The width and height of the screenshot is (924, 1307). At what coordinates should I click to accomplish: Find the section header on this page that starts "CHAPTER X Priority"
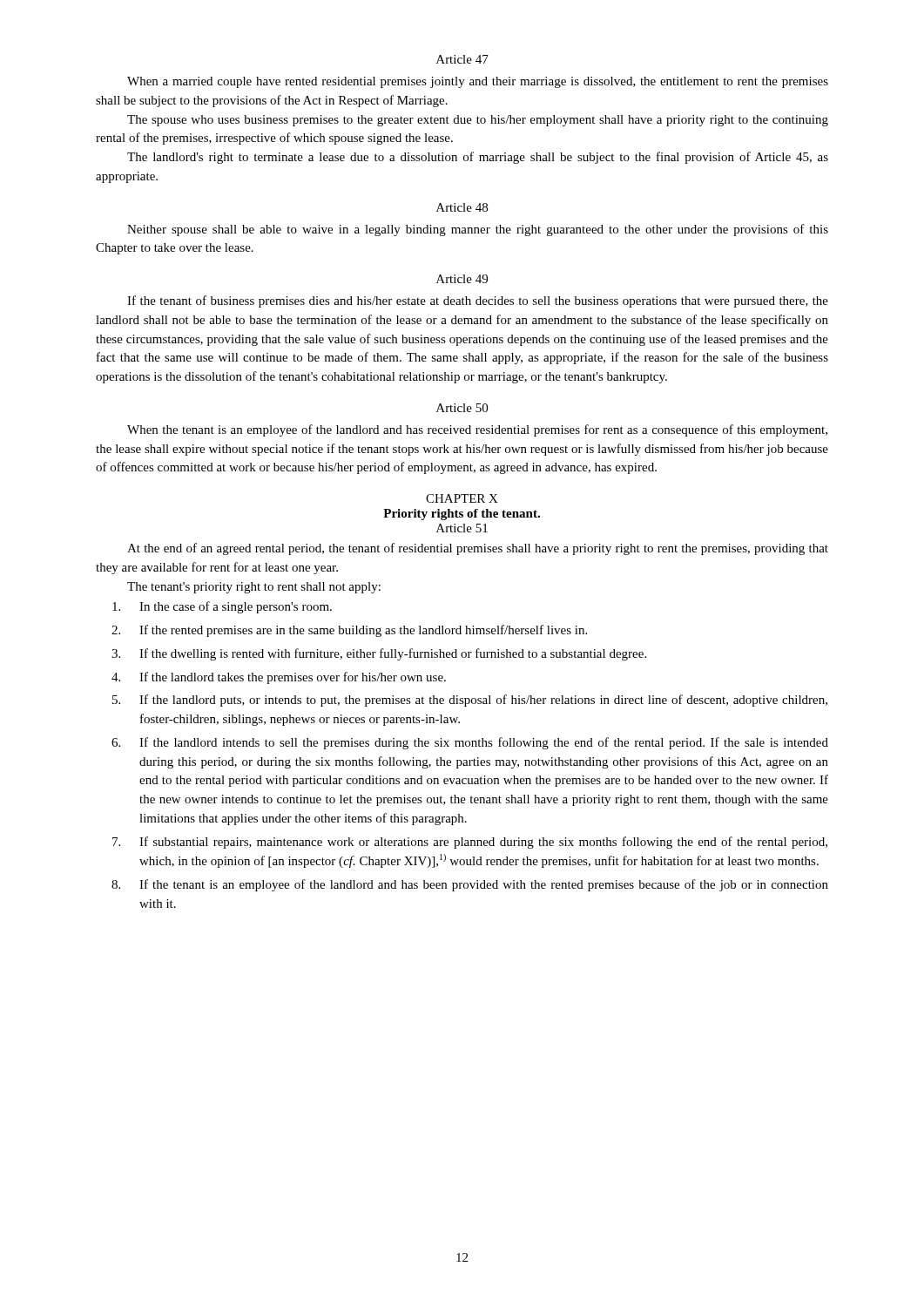tap(462, 513)
